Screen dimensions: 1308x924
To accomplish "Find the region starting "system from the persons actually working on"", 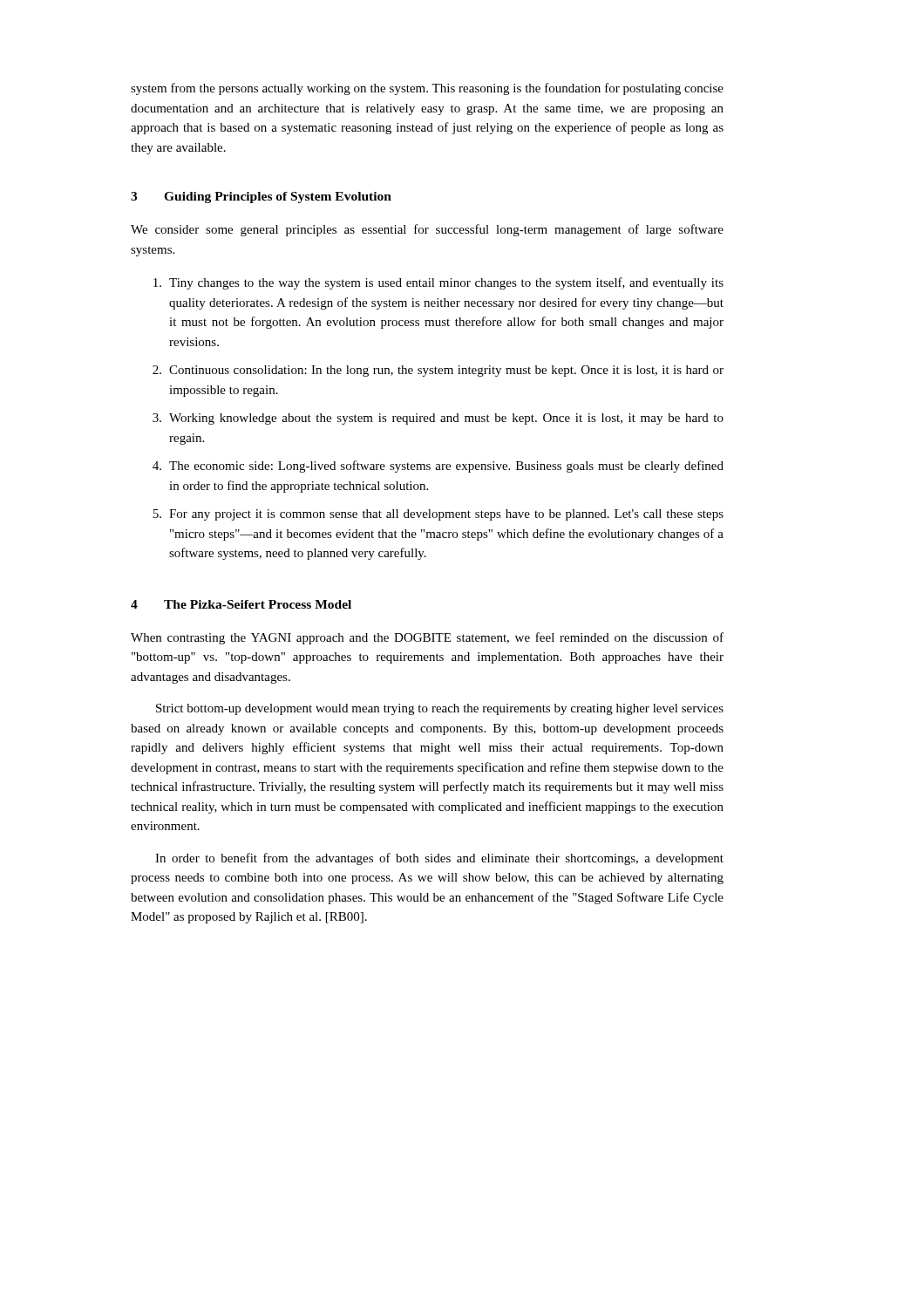I will click(427, 118).
